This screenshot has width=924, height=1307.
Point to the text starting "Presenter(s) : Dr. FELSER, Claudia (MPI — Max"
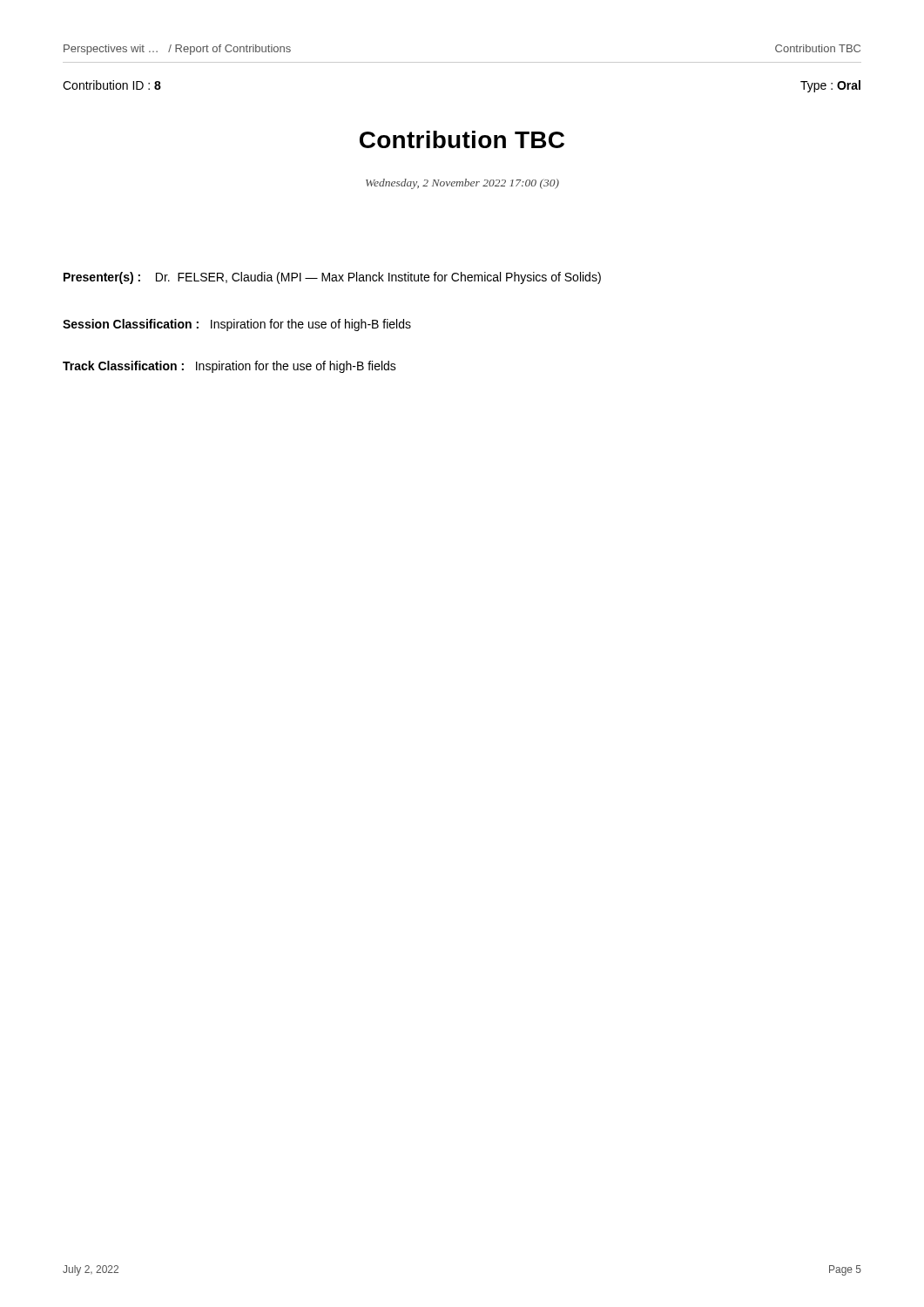(332, 277)
